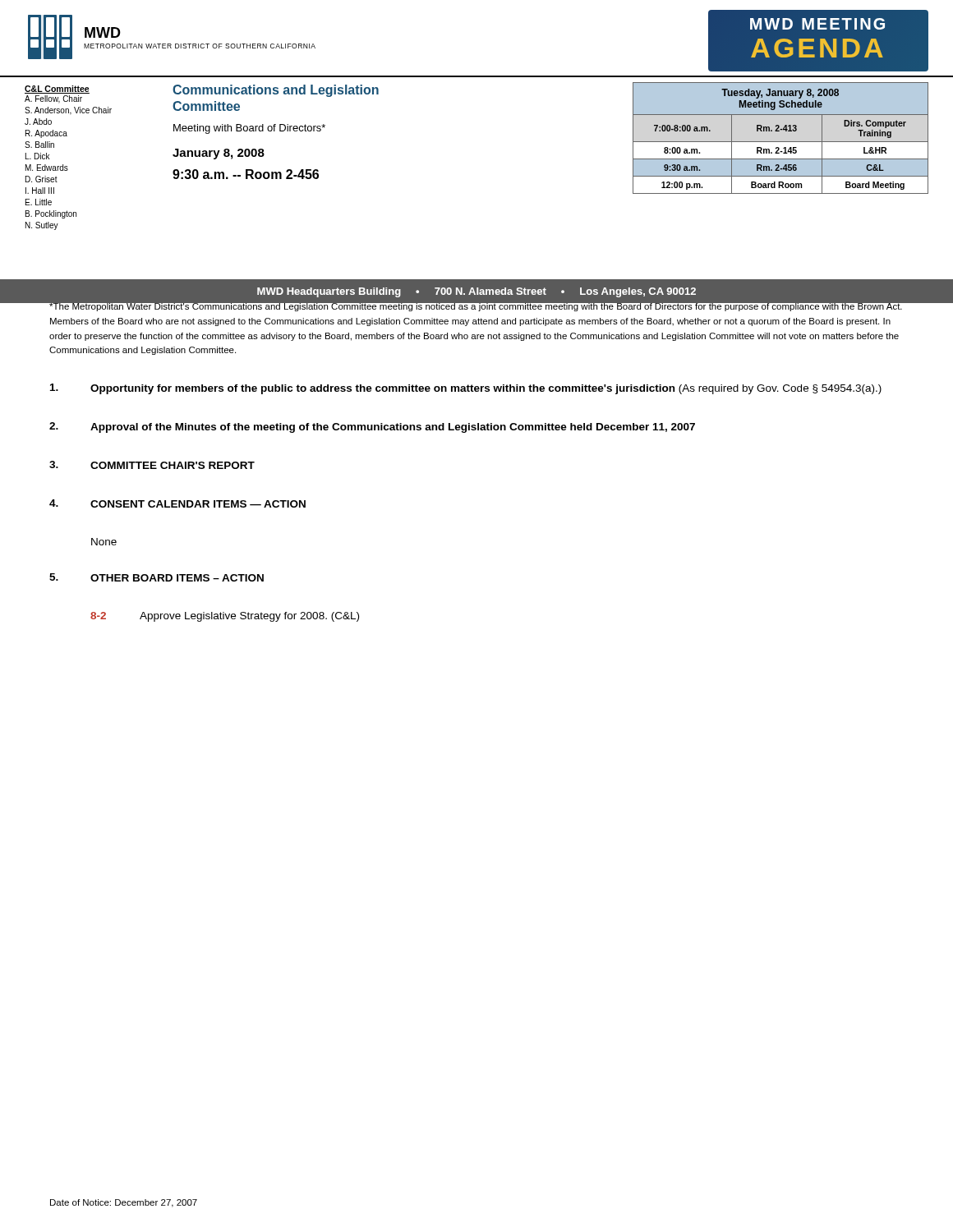Image resolution: width=953 pixels, height=1232 pixels.
Task: Locate the table with the text "7:00-8:00 a.m."
Action: pos(780,157)
